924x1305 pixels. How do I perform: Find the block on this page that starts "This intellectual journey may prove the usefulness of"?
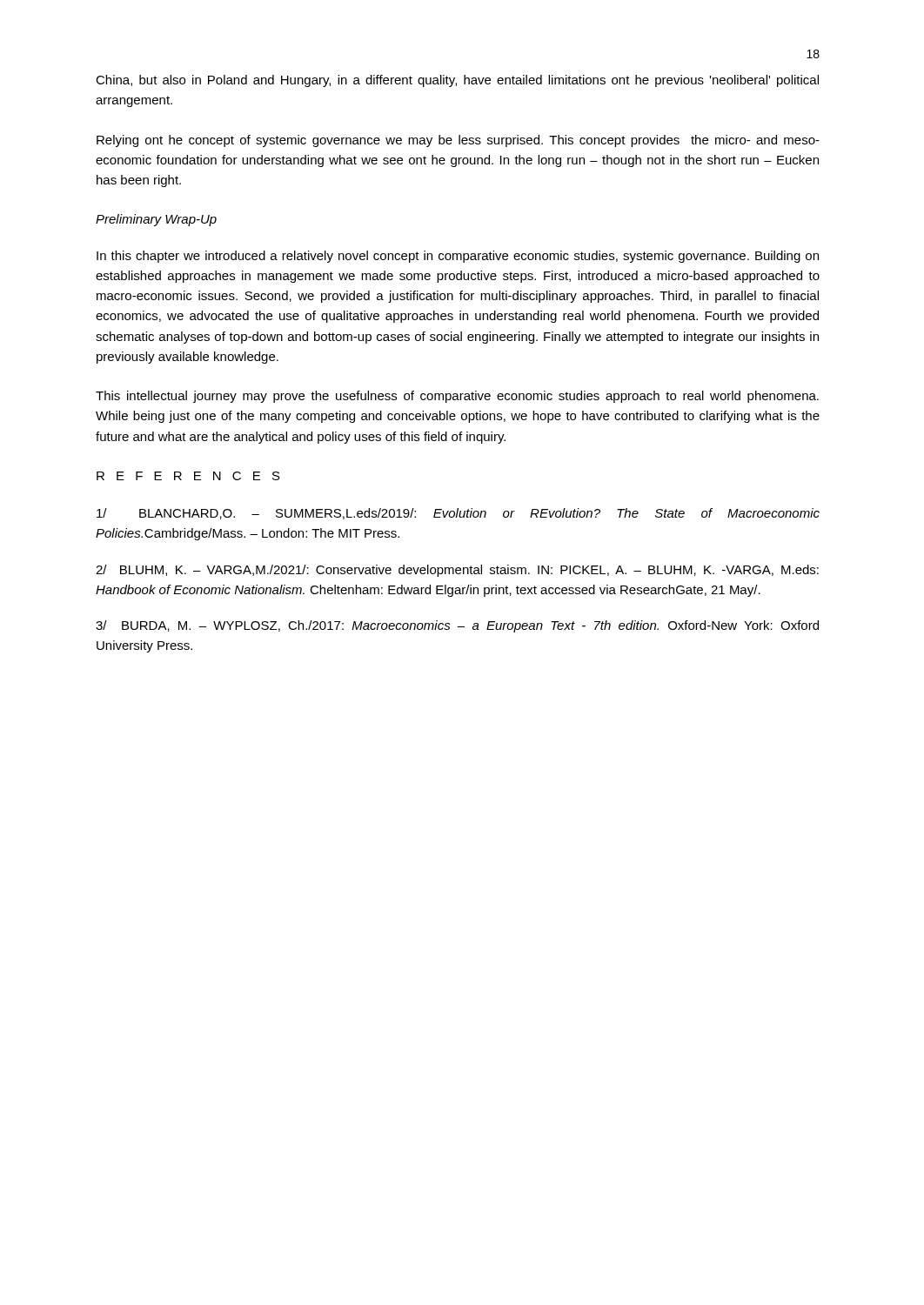(x=458, y=416)
